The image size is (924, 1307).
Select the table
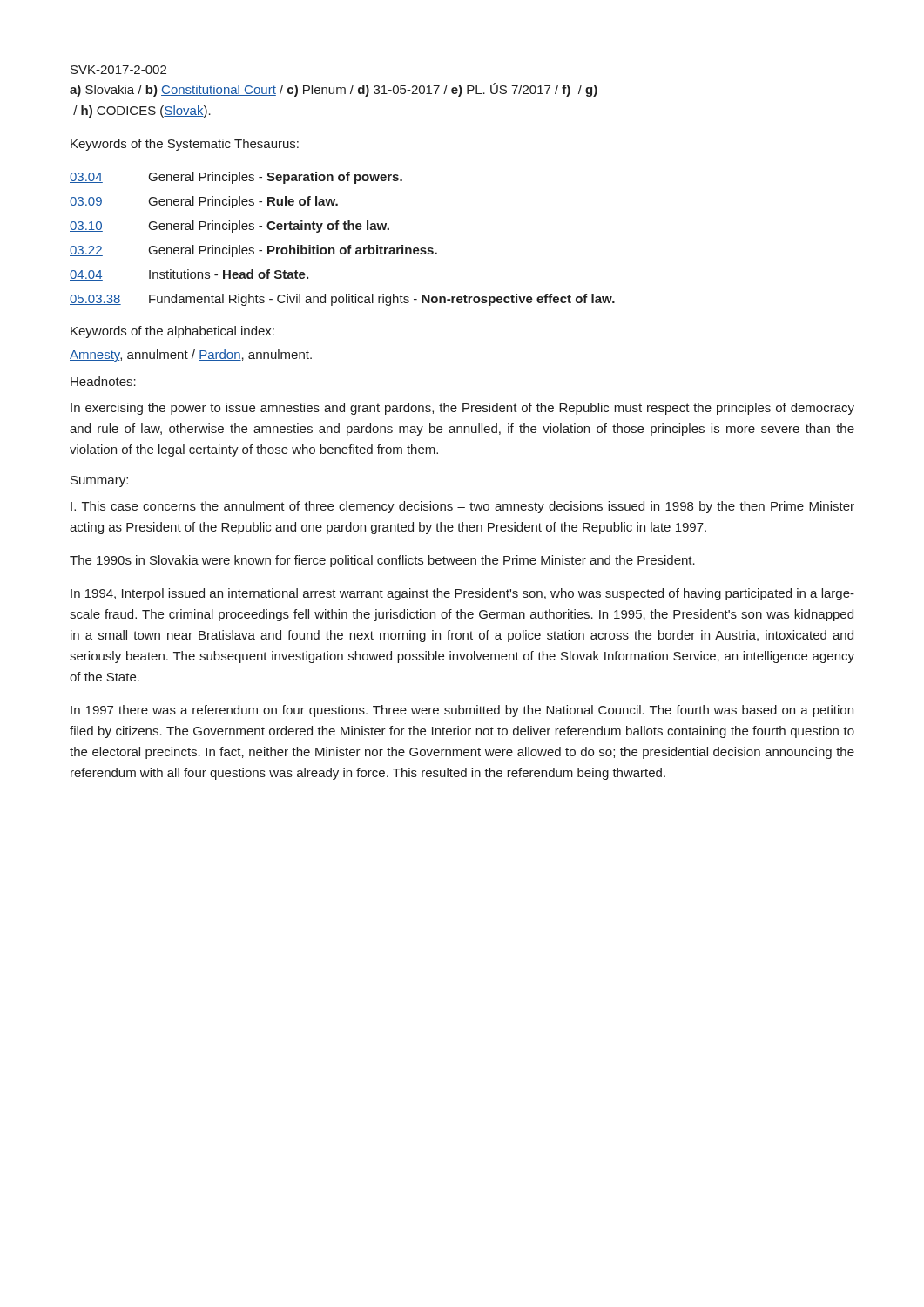tap(462, 238)
